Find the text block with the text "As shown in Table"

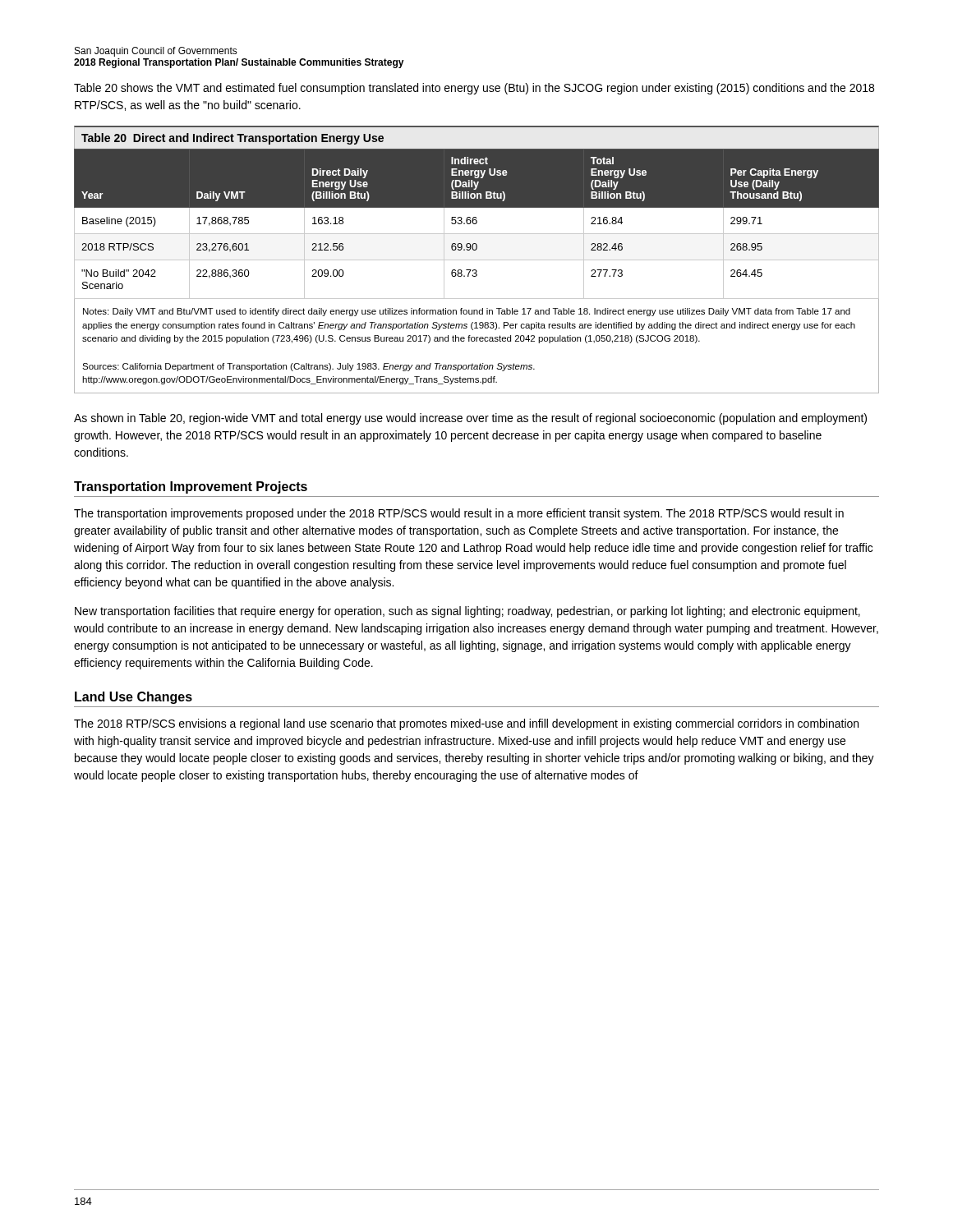(471, 435)
